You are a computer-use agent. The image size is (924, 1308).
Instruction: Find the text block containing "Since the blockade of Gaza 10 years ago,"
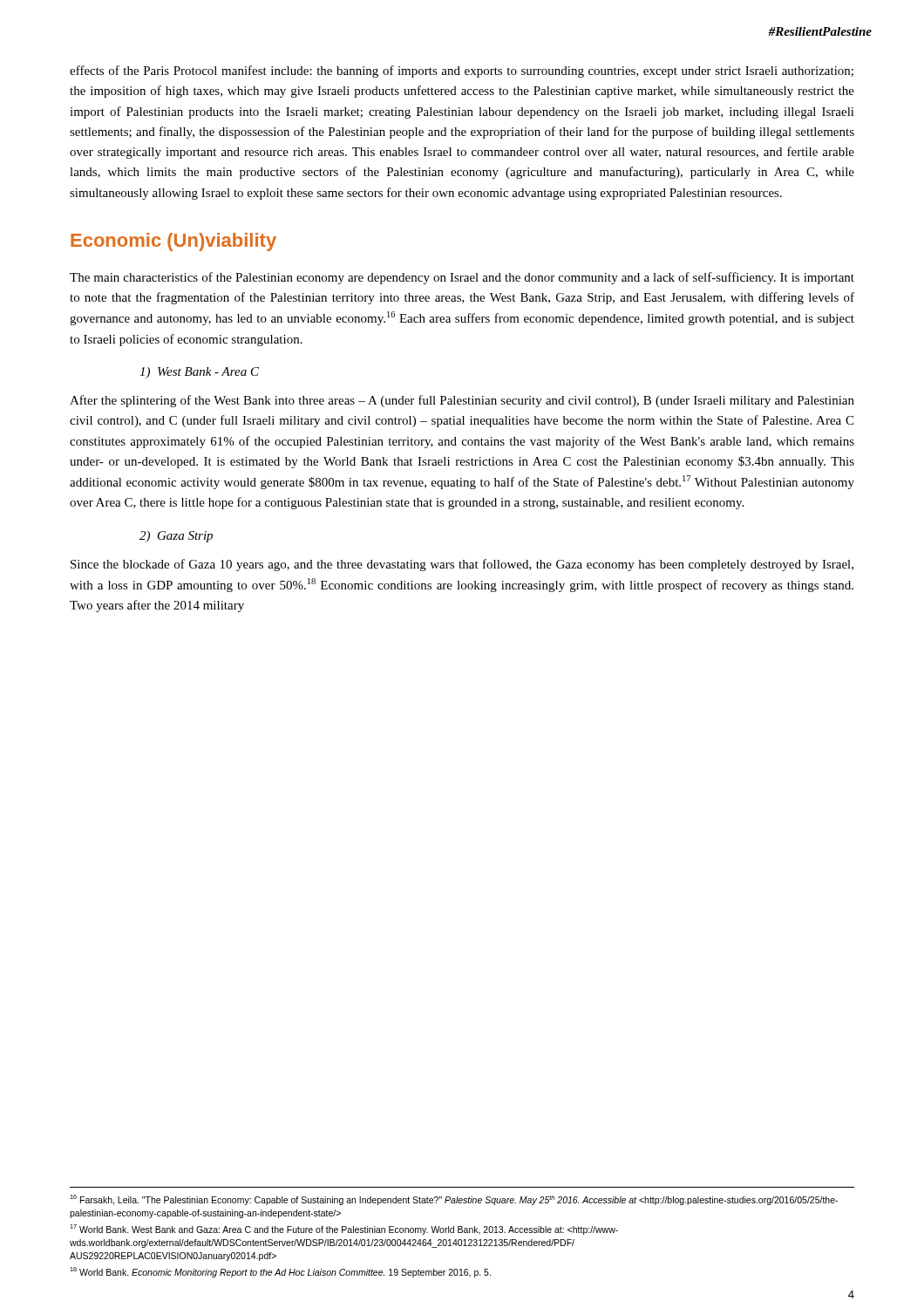pyautogui.click(x=462, y=585)
